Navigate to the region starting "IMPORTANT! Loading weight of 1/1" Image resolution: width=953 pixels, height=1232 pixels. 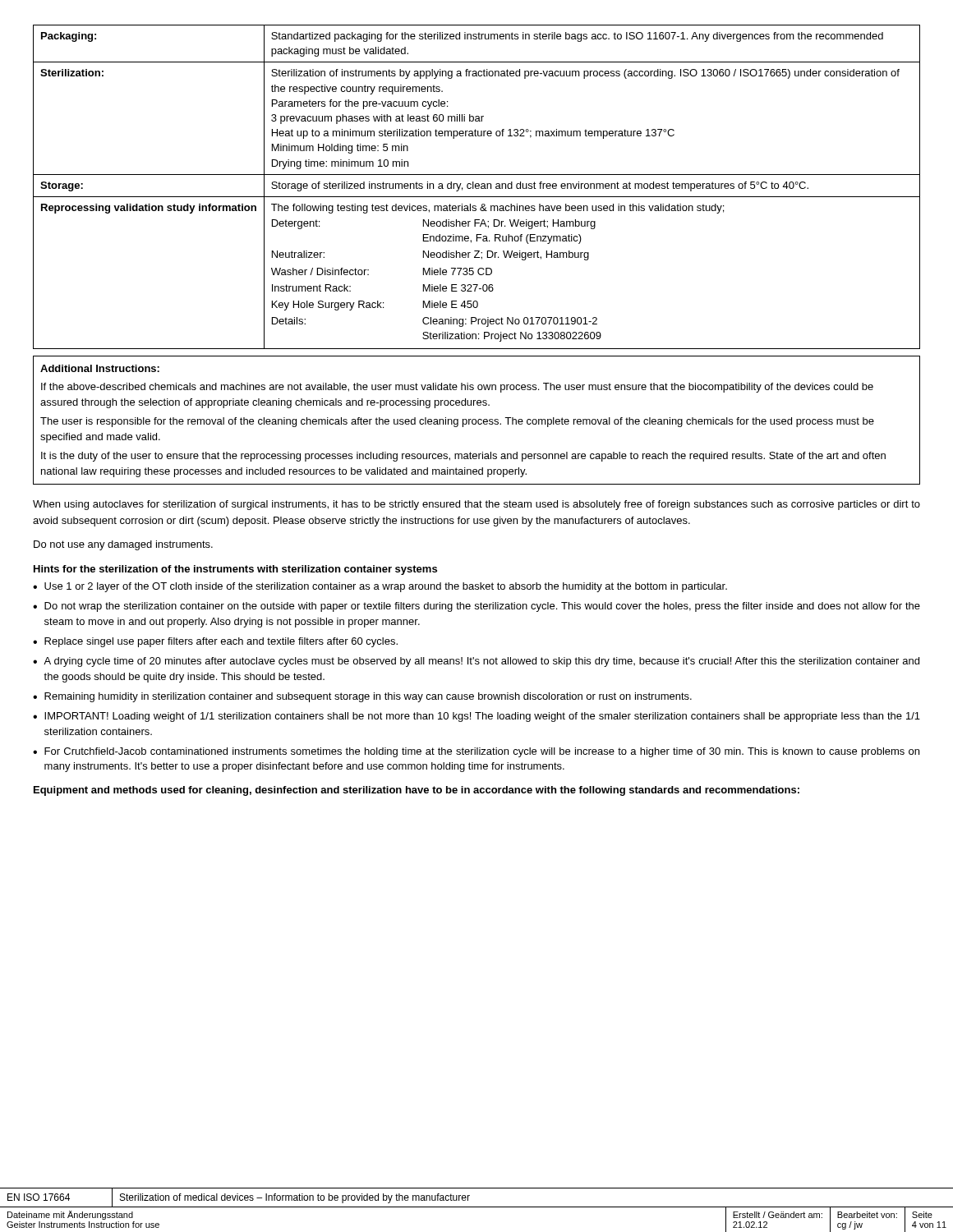point(482,723)
